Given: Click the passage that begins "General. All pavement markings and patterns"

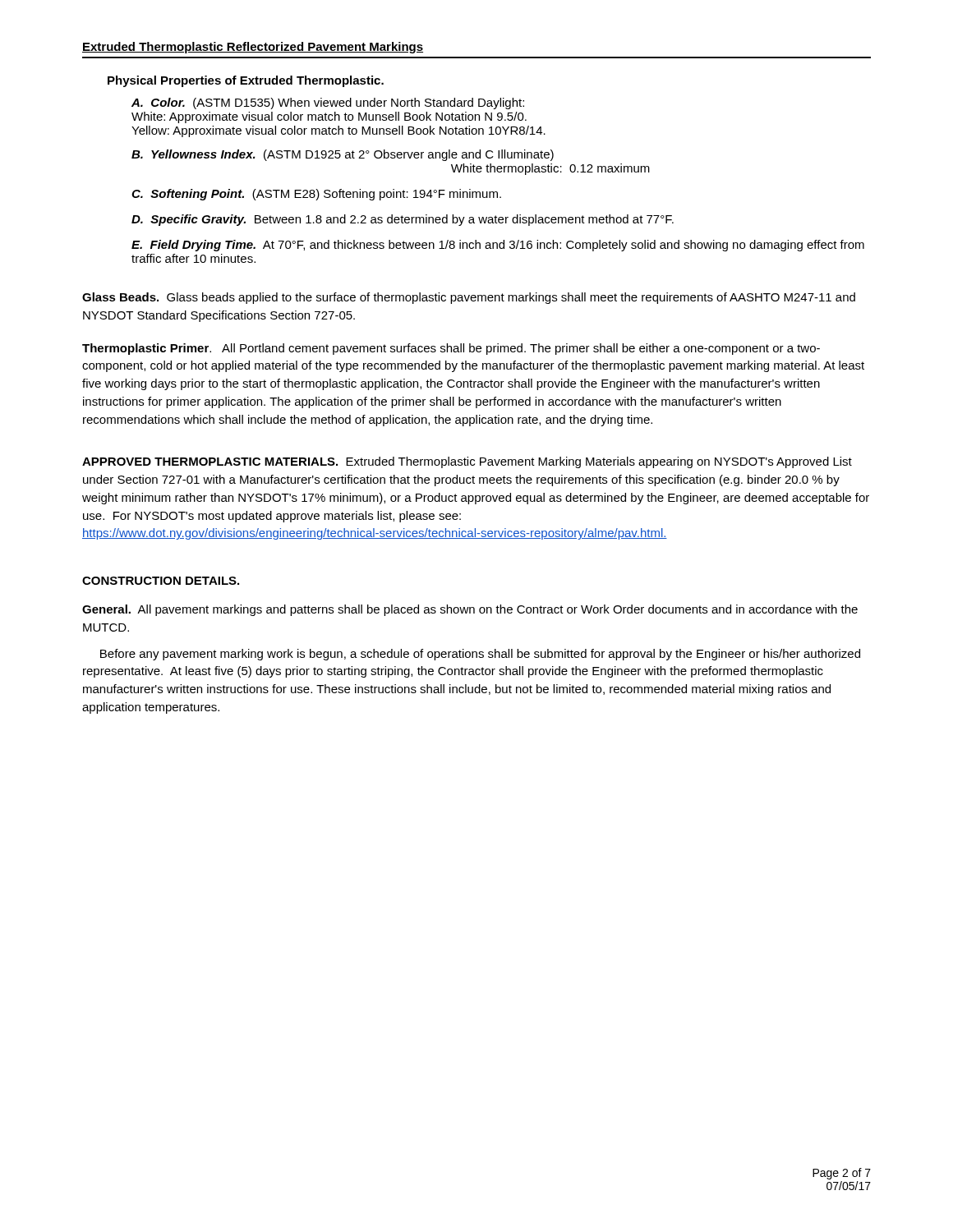Looking at the screenshot, I should pos(470,618).
